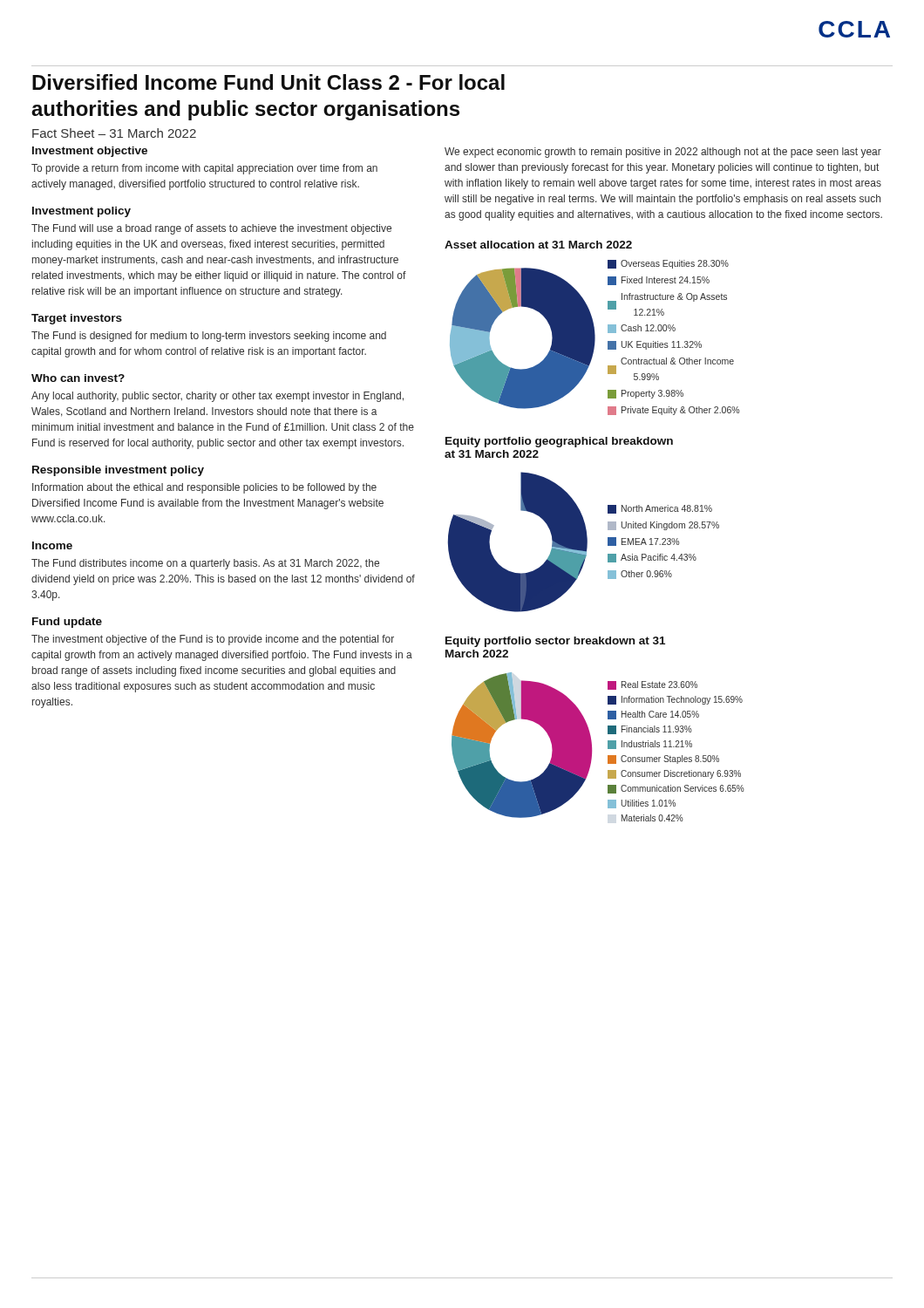Locate the text block that reads "We expect economic growth to remain"
924x1308 pixels.
coord(669,183)
